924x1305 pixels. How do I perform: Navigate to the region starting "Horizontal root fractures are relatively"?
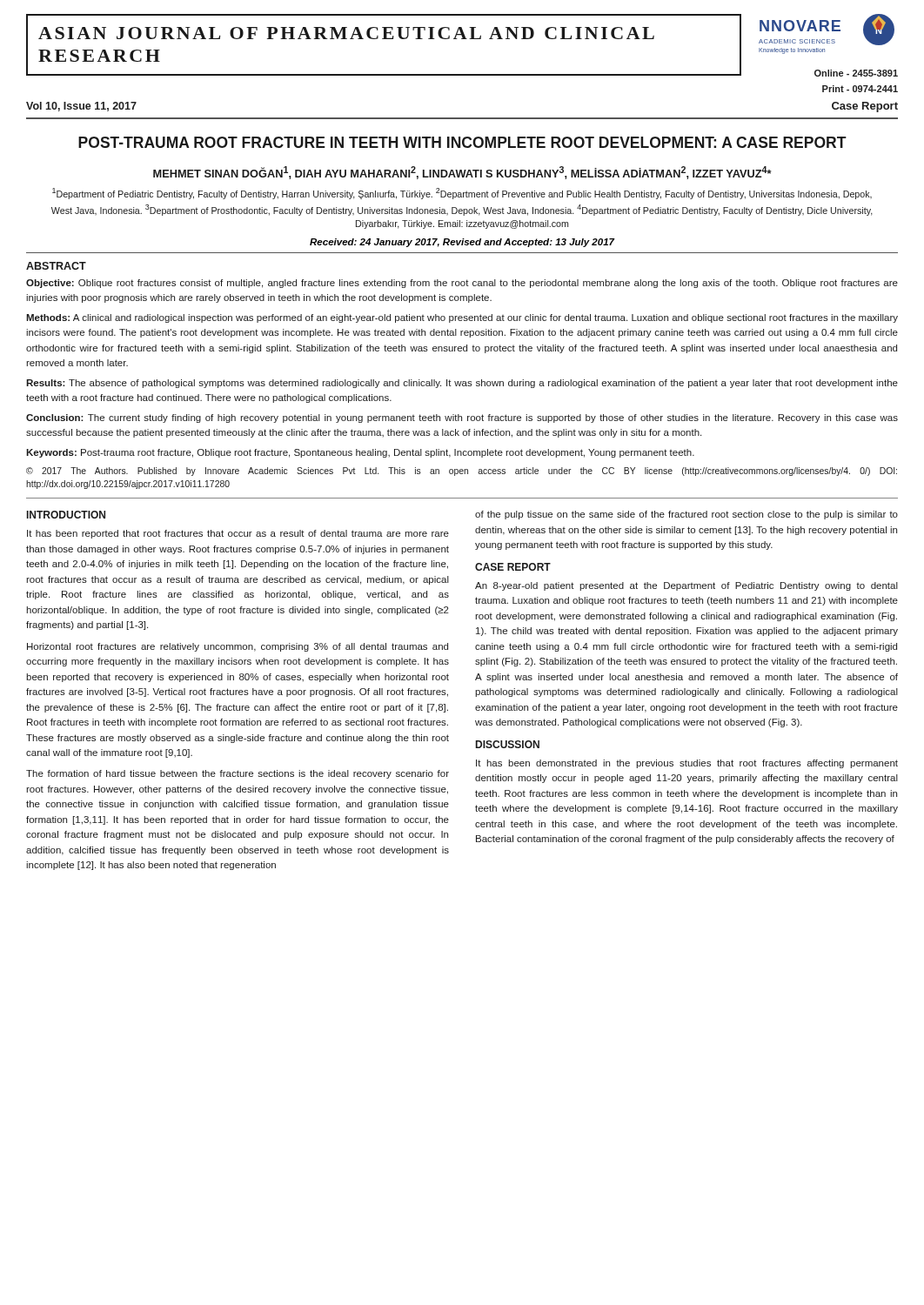(238, 699)
